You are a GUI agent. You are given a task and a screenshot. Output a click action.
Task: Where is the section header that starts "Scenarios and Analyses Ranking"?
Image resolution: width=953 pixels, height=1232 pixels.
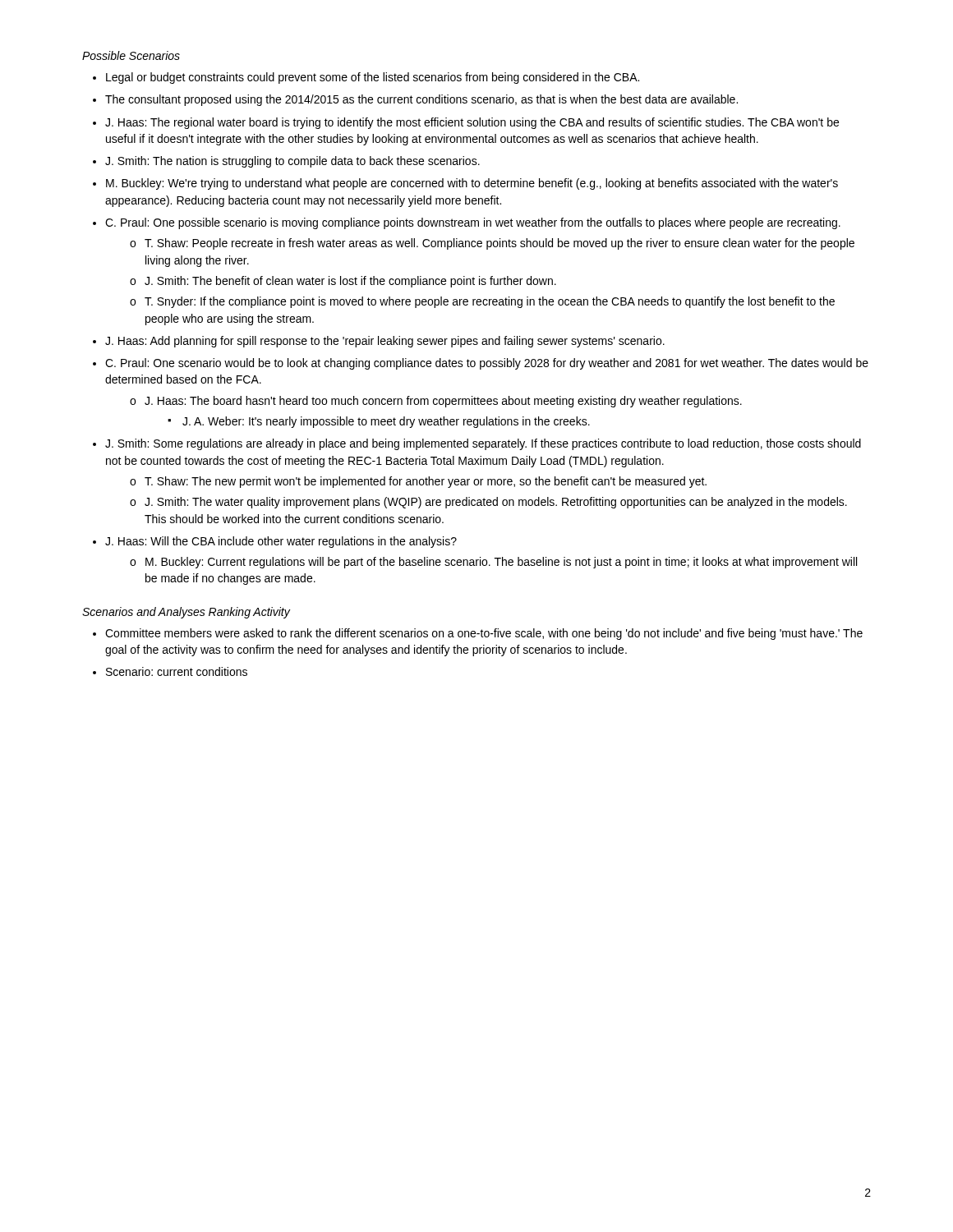click(186, 612)
